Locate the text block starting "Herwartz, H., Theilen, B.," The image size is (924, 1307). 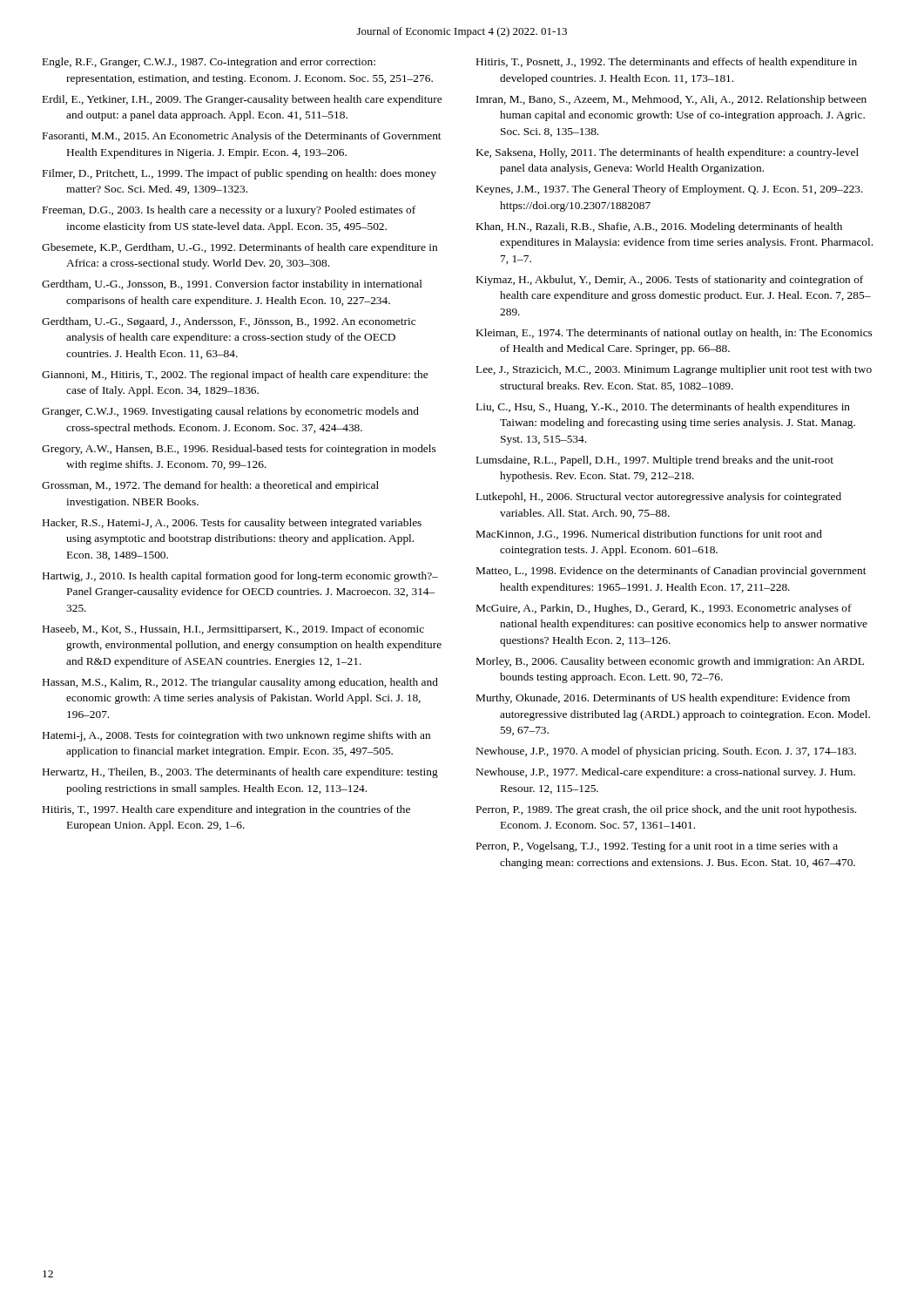(240, 780)
